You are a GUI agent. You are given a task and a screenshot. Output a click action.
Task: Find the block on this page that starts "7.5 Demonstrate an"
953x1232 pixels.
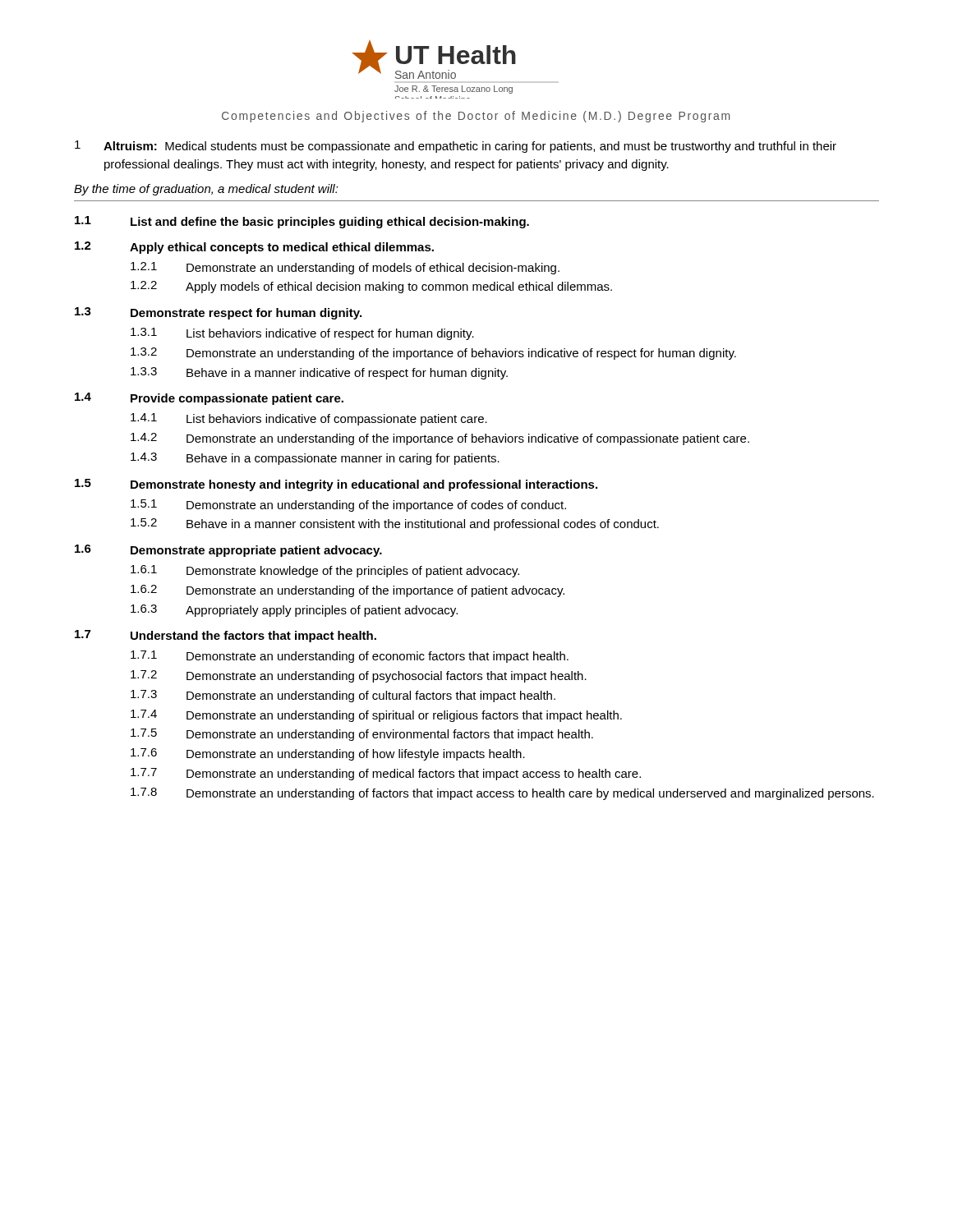pos(362,734)
